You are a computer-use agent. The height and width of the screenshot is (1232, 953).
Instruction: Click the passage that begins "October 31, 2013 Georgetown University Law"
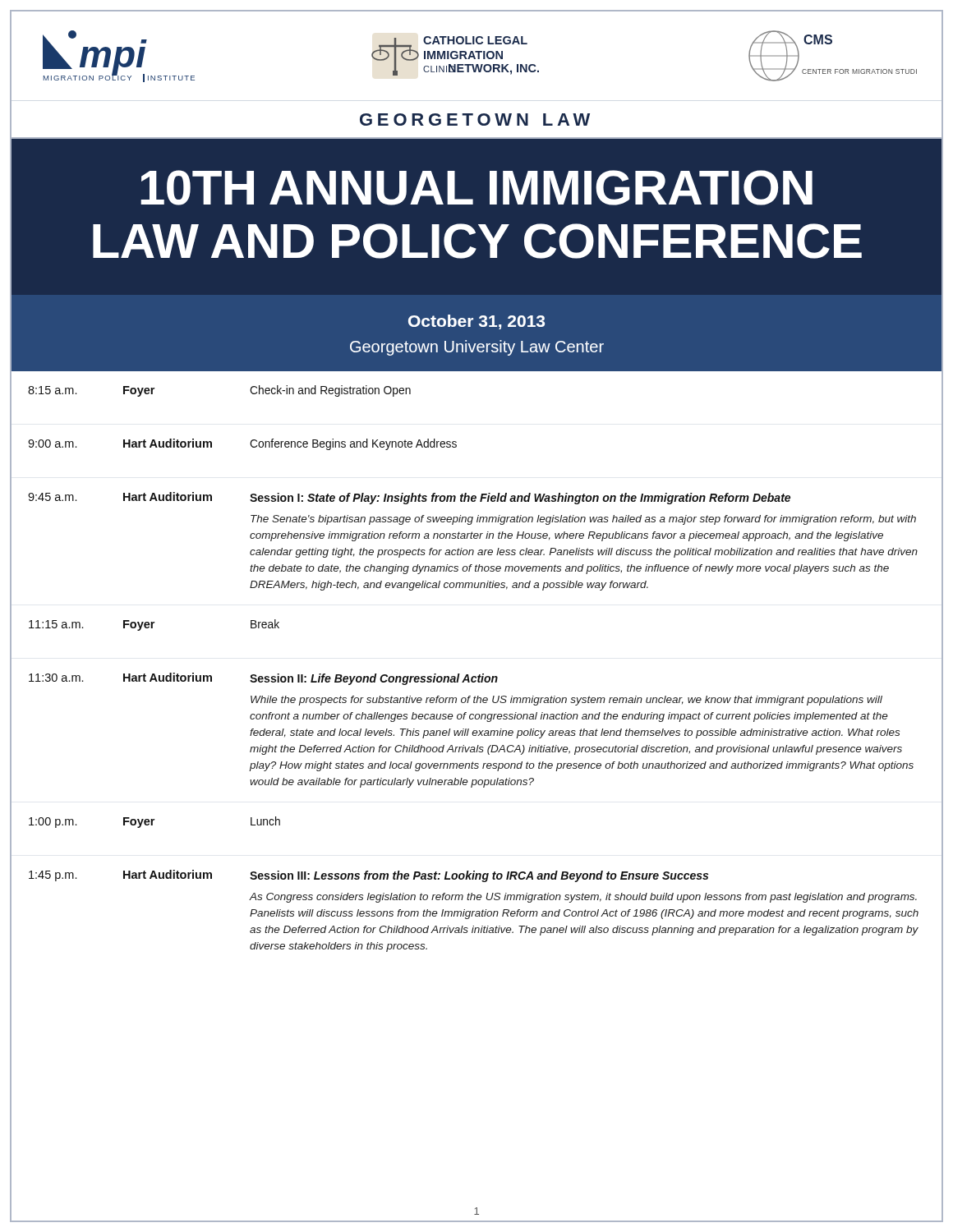[476, 334]
